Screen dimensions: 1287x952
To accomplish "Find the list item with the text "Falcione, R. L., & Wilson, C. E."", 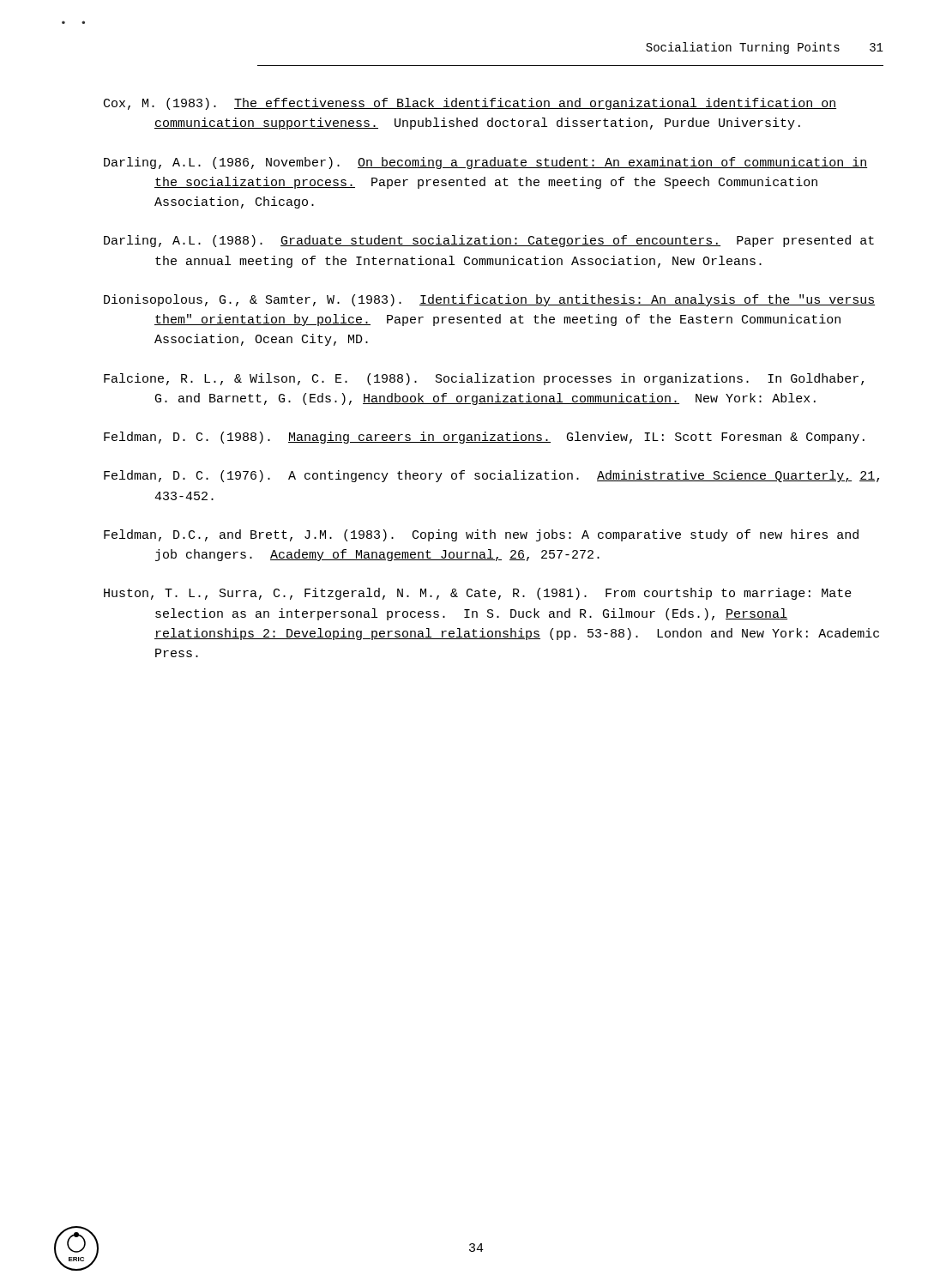I will coord(485,389).
